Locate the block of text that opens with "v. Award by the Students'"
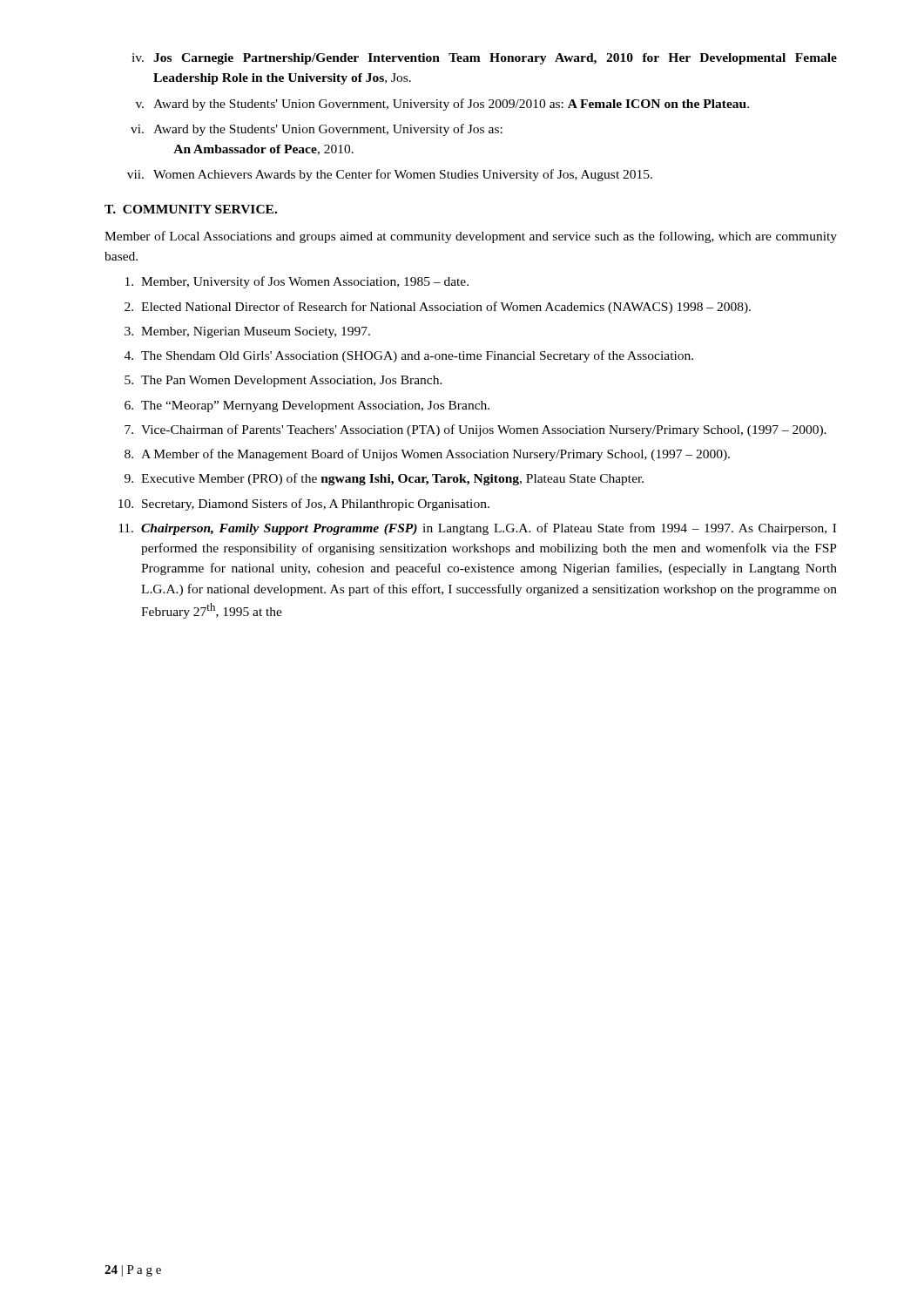 (471, 103)
